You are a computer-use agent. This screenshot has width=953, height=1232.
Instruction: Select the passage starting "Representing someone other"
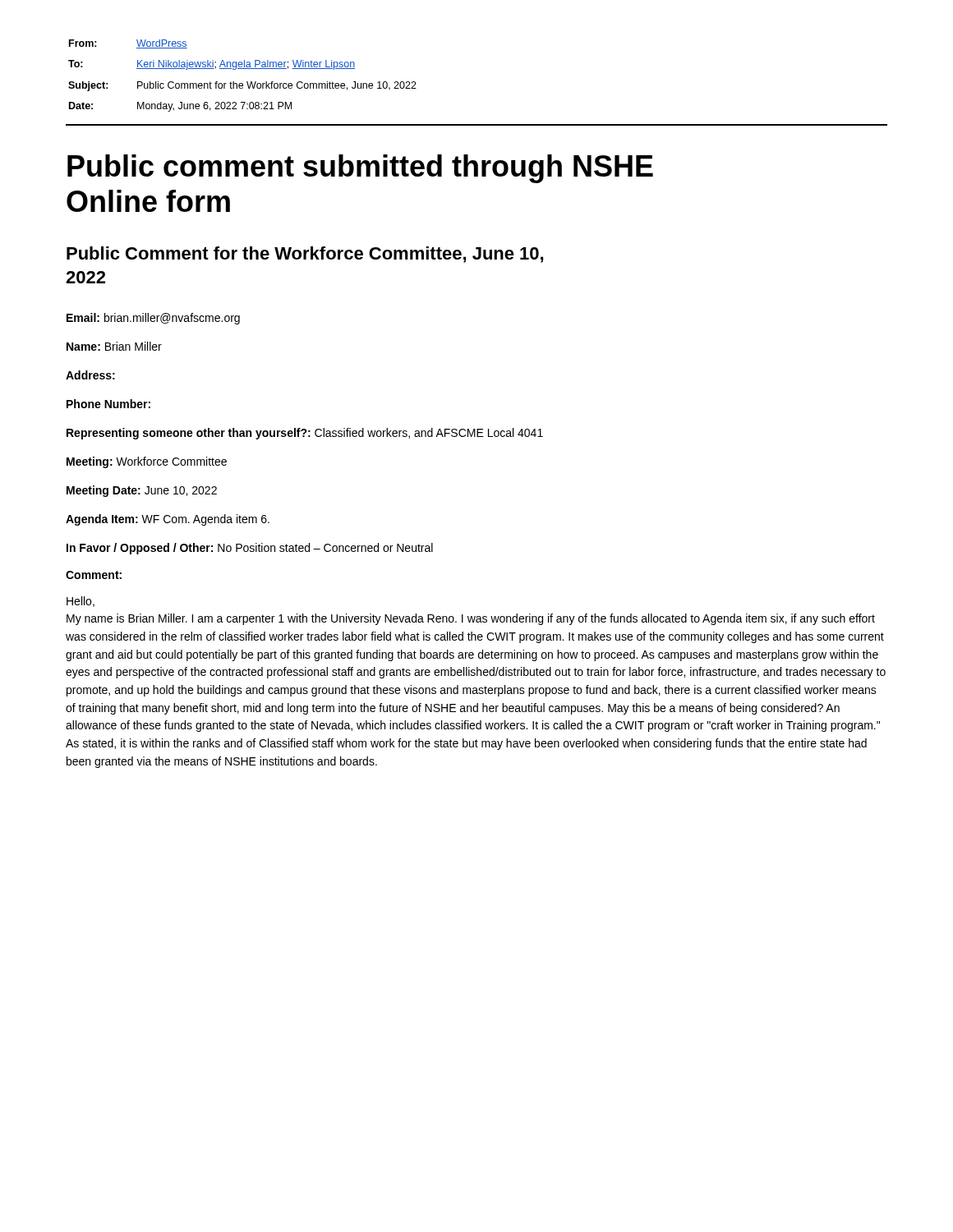(304, 432)
